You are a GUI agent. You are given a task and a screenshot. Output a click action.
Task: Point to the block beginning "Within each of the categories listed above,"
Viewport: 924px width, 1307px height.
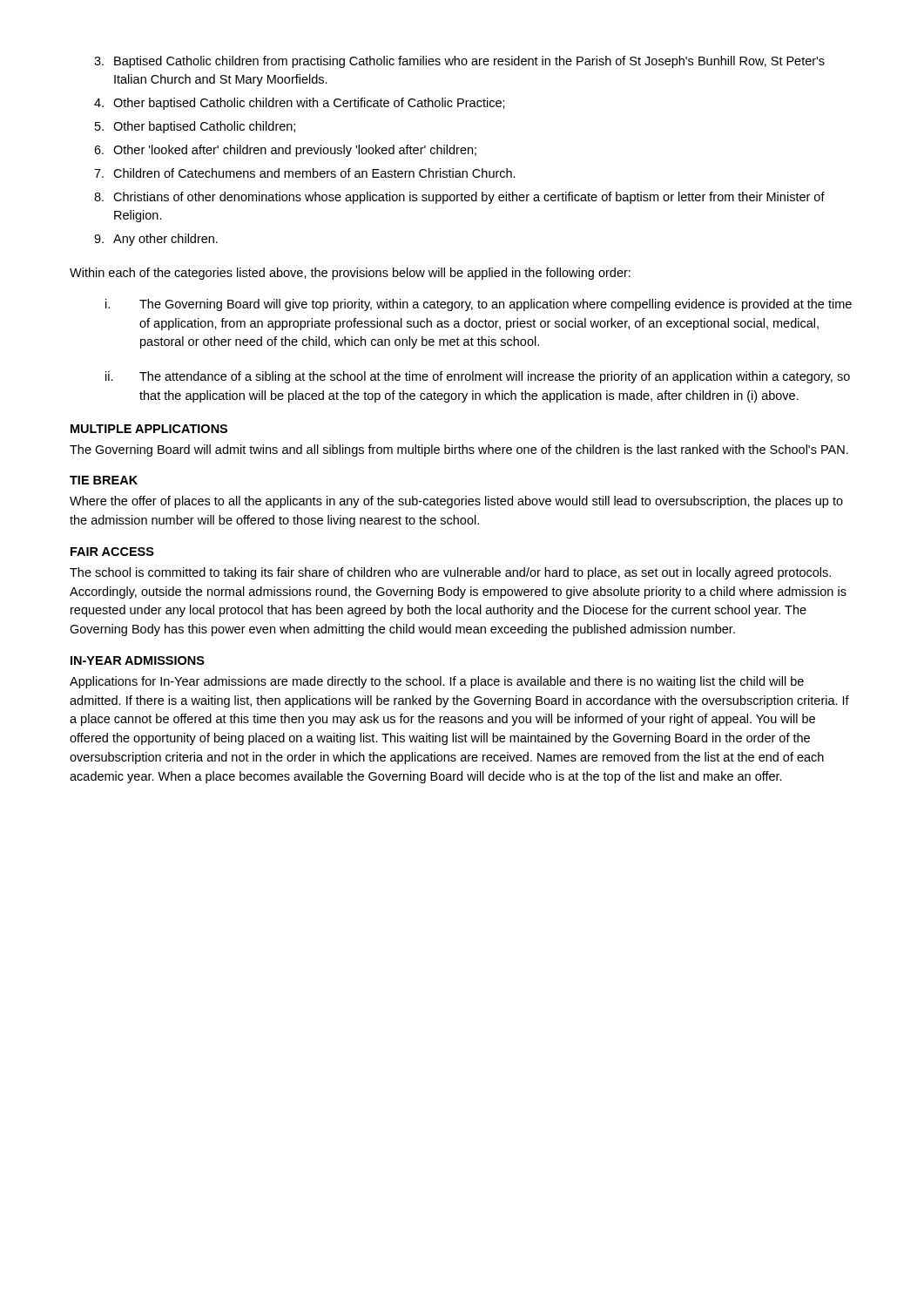(350, 273)
